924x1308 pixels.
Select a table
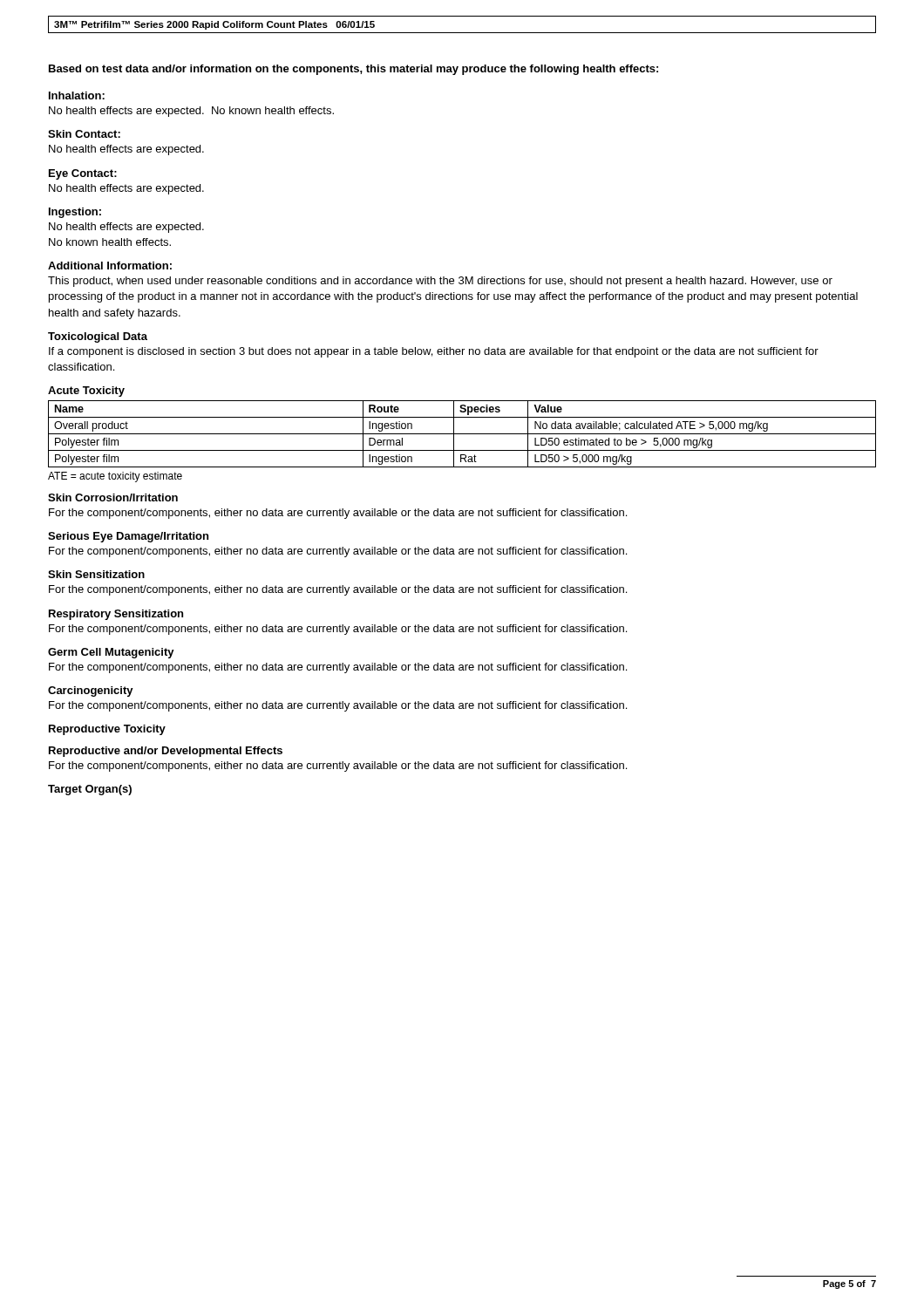point(462,434)
